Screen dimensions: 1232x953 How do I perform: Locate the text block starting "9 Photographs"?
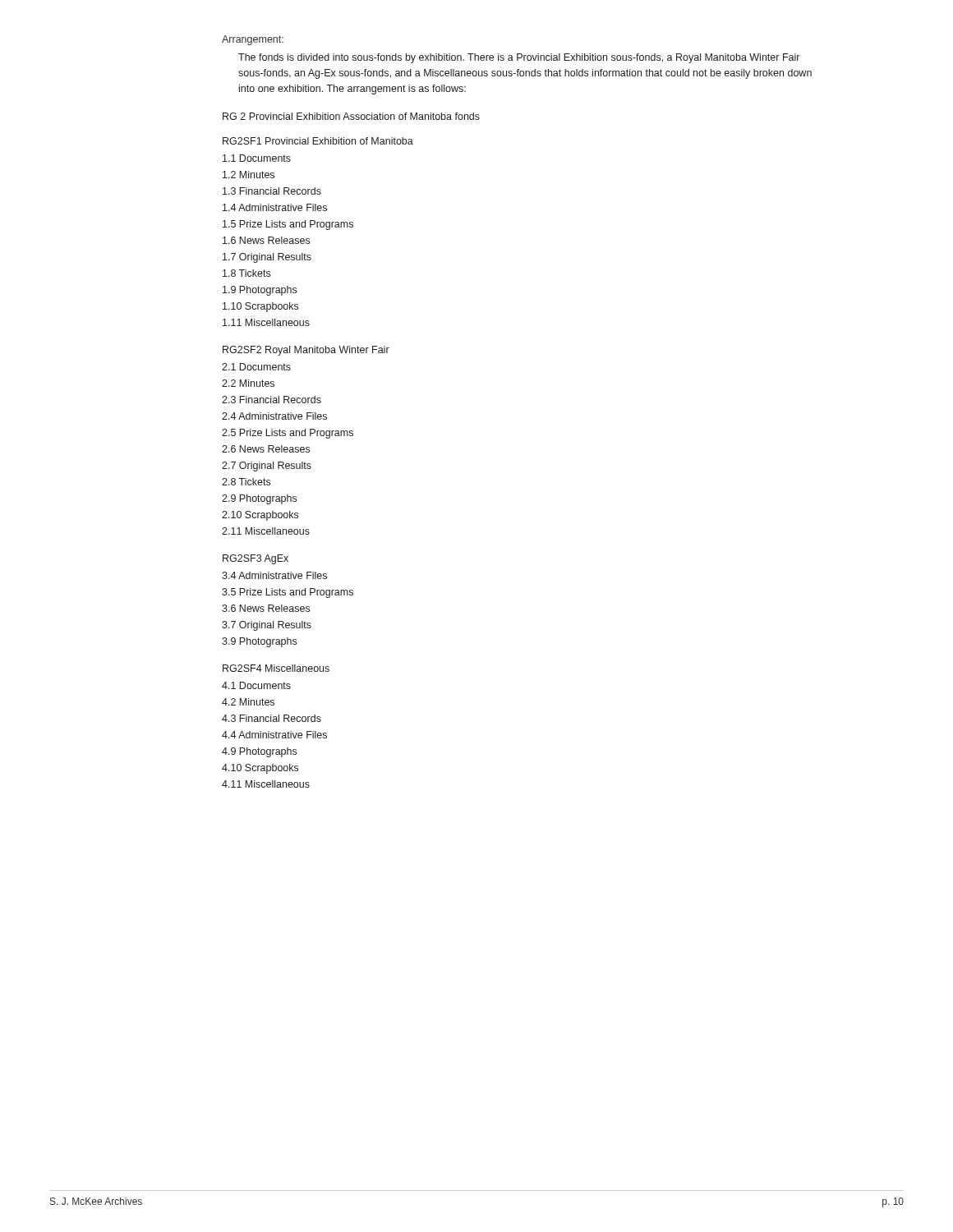point(260,290)
